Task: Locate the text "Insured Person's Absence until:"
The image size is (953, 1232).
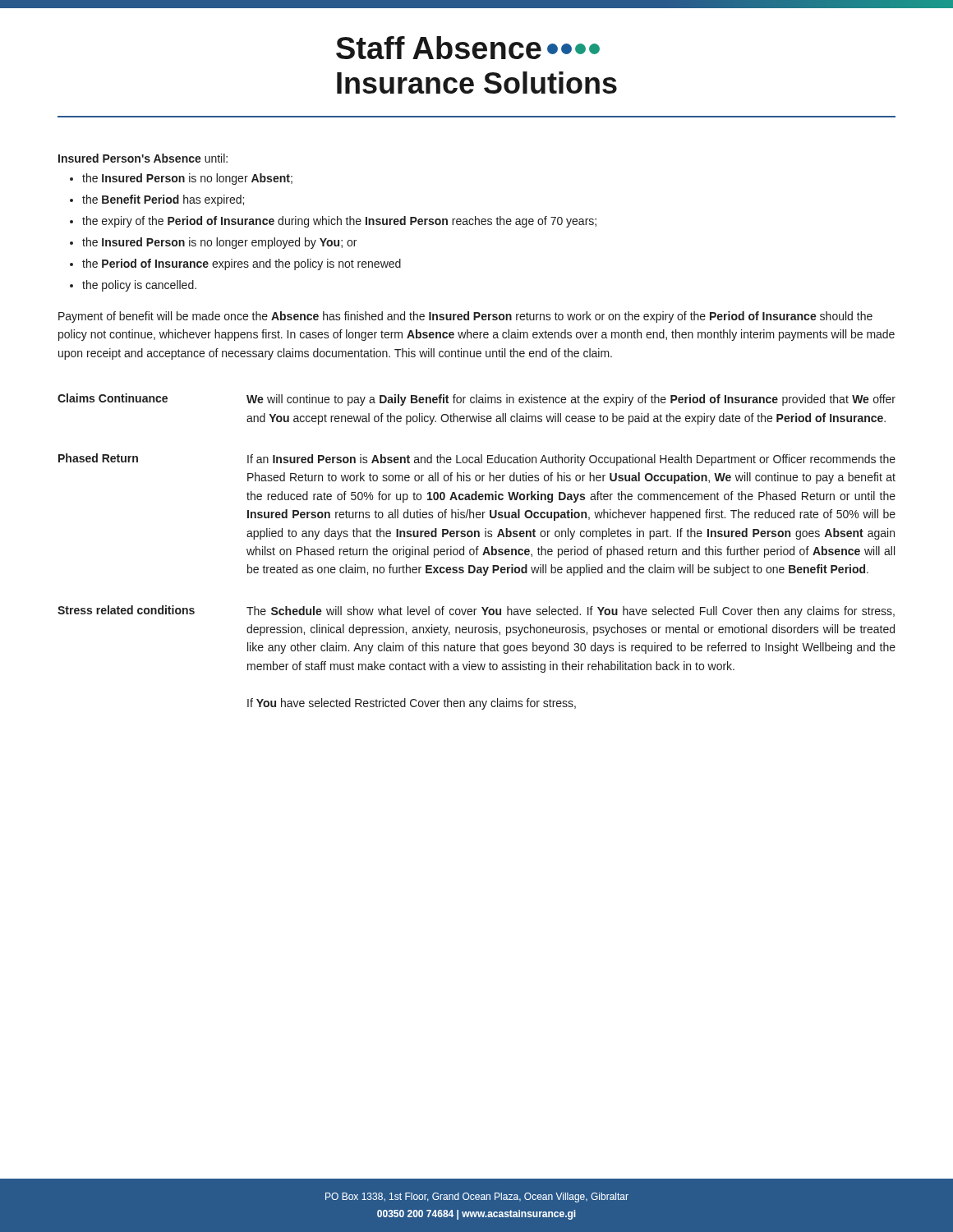Action: [143, 158]
